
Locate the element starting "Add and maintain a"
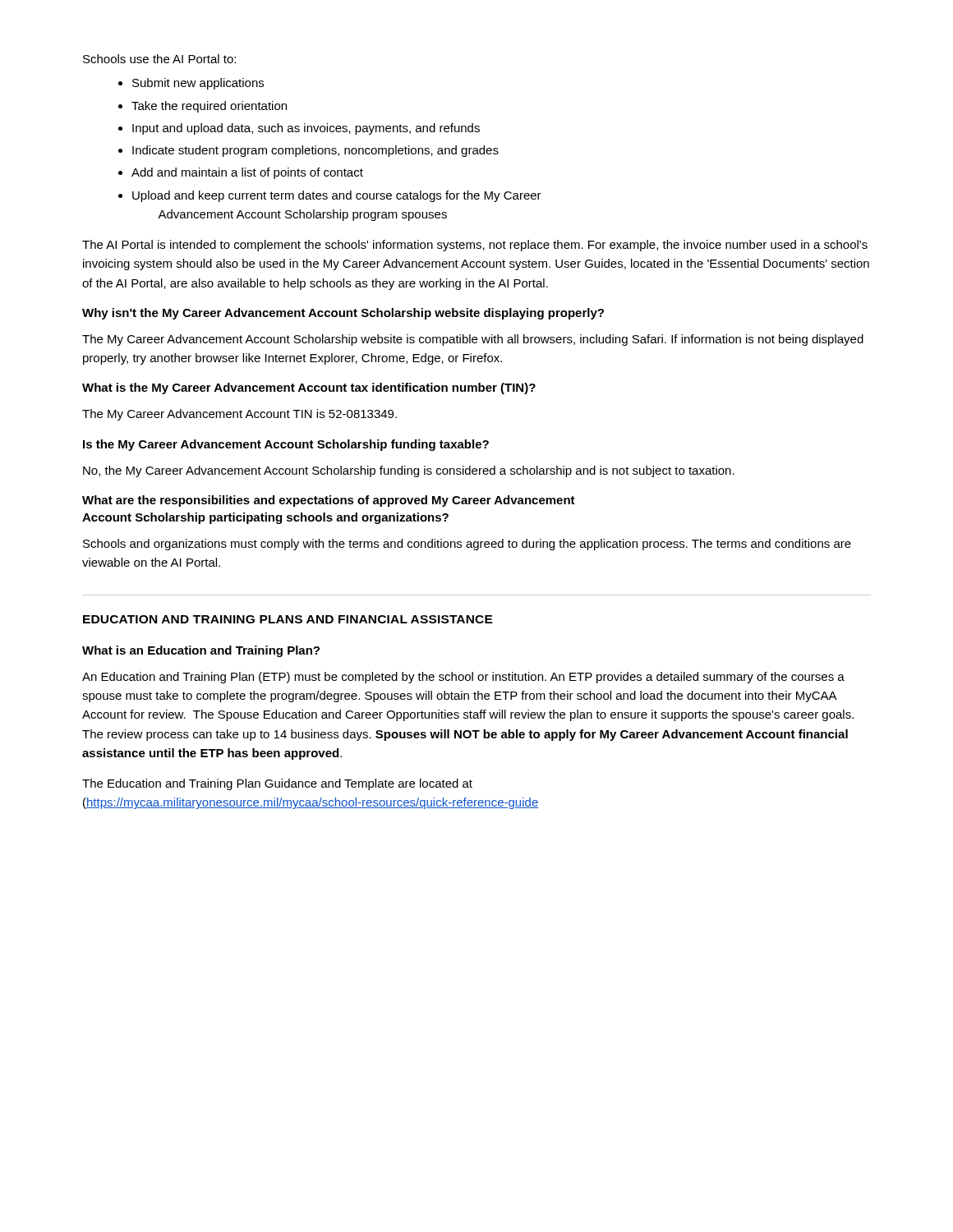247,172
